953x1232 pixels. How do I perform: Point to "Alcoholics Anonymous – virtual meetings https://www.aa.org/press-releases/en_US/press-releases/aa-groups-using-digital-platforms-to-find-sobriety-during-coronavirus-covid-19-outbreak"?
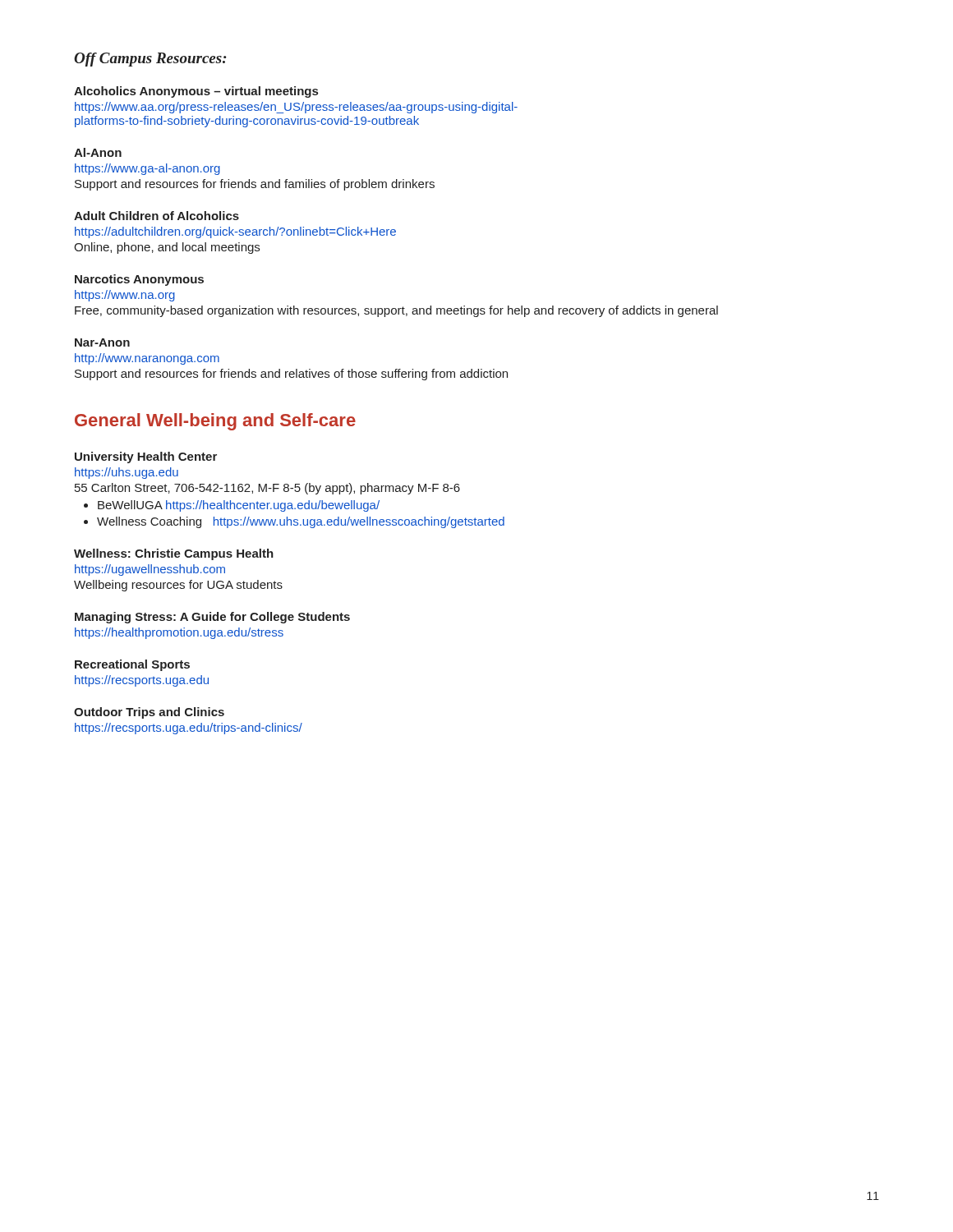(476, 106)
